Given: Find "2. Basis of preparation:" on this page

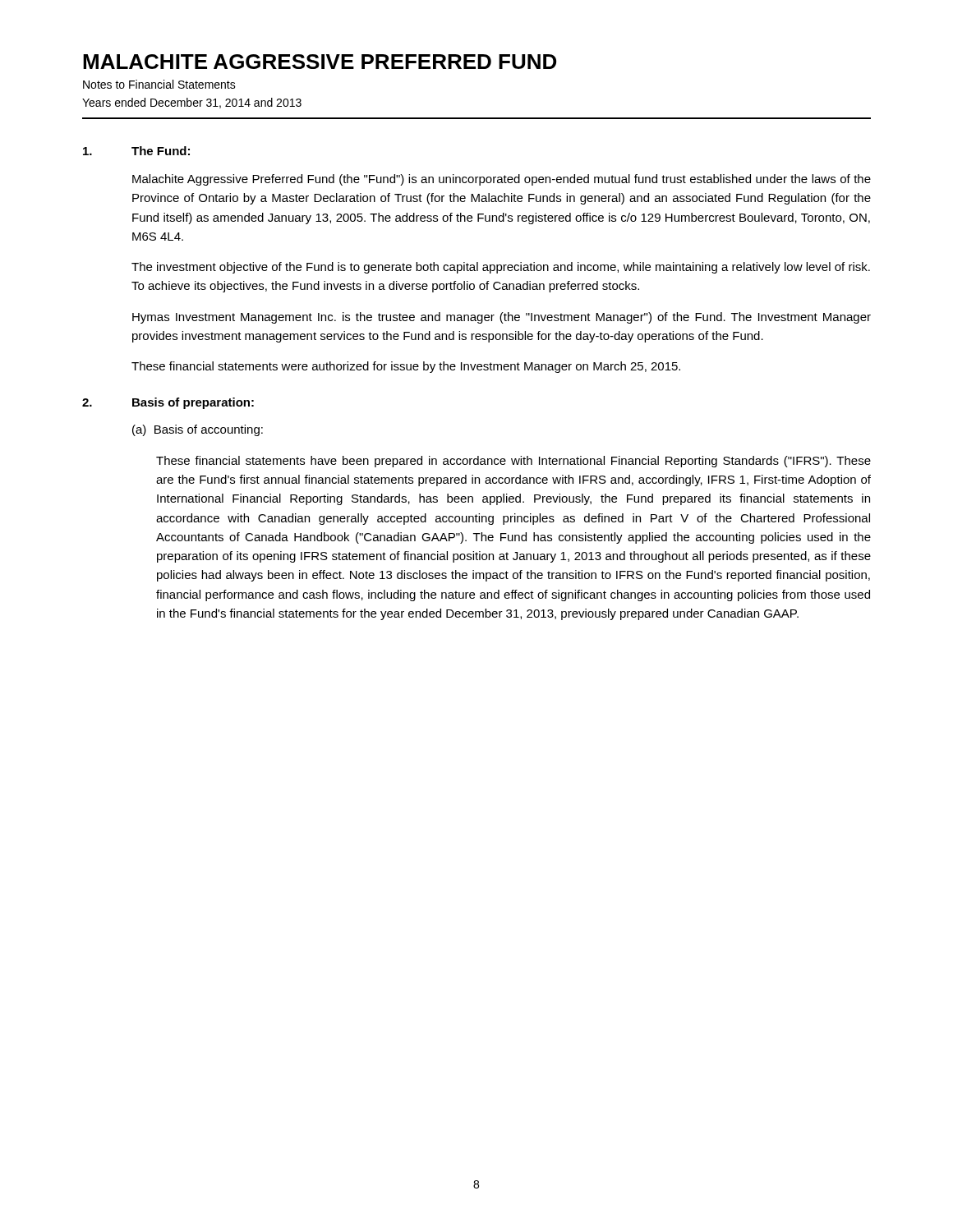Looking at the screenshot, I should coord(168,402).
